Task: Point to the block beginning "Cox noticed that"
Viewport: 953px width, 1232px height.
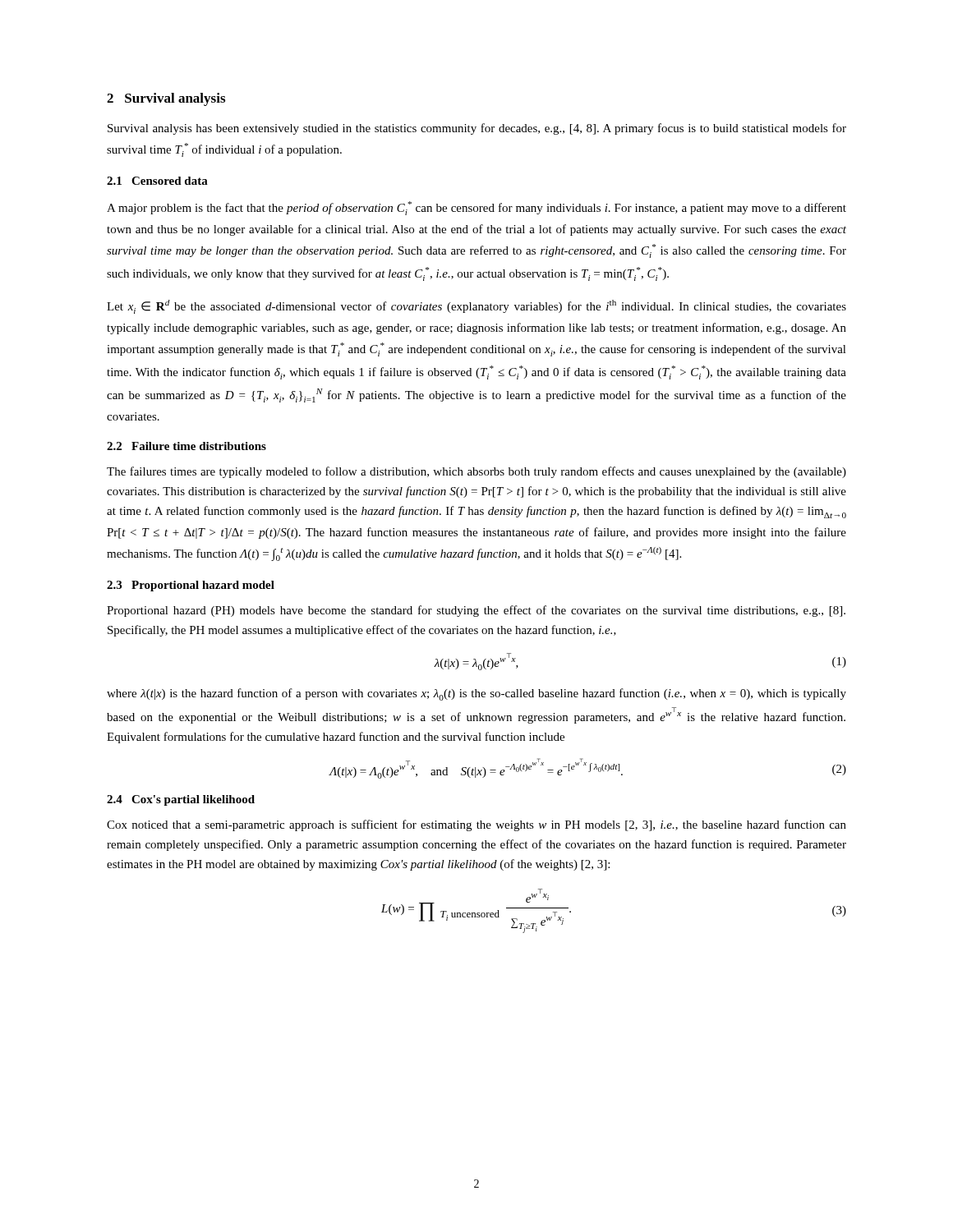Action: pos(476,844)
